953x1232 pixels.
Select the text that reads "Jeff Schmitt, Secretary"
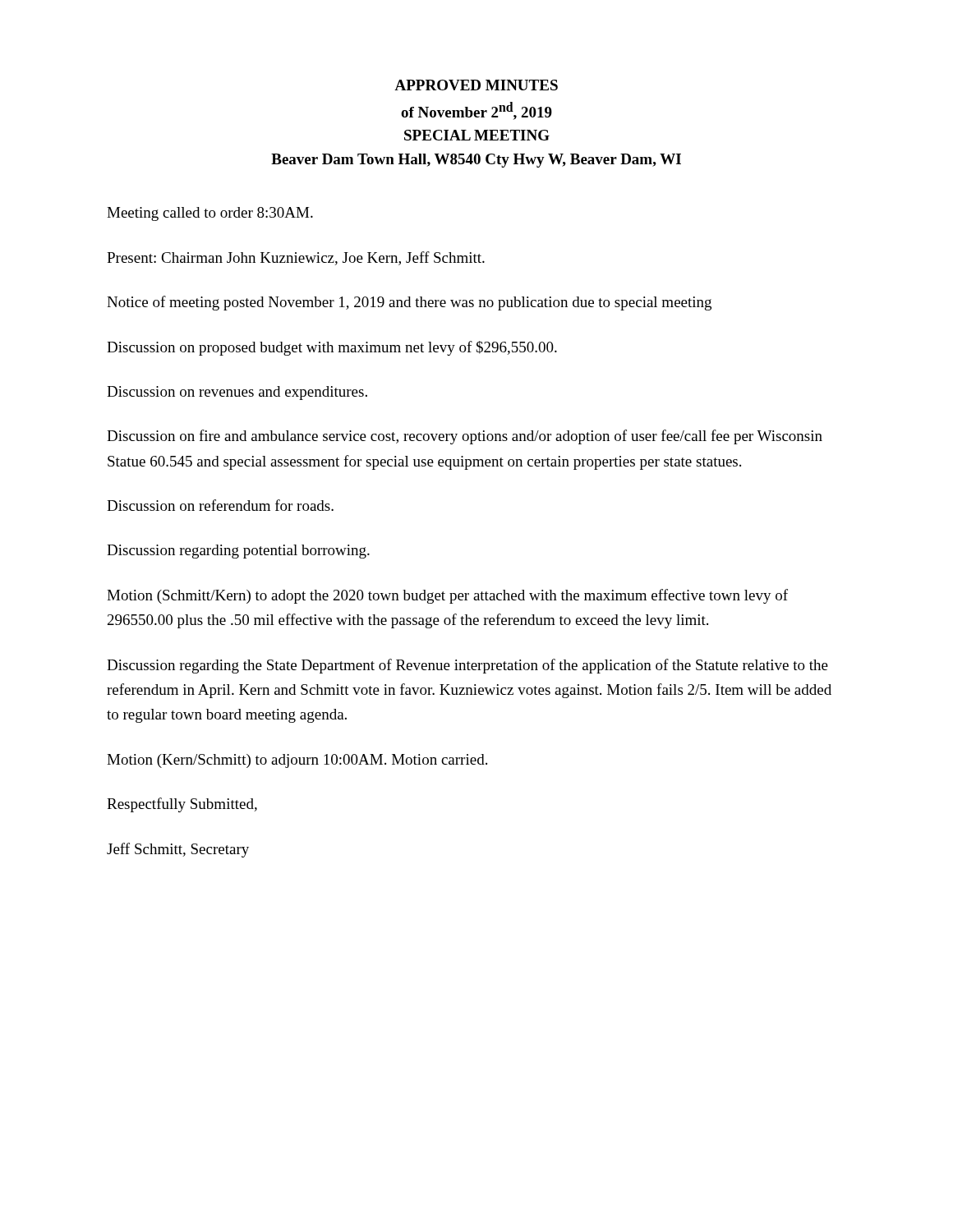178,848
